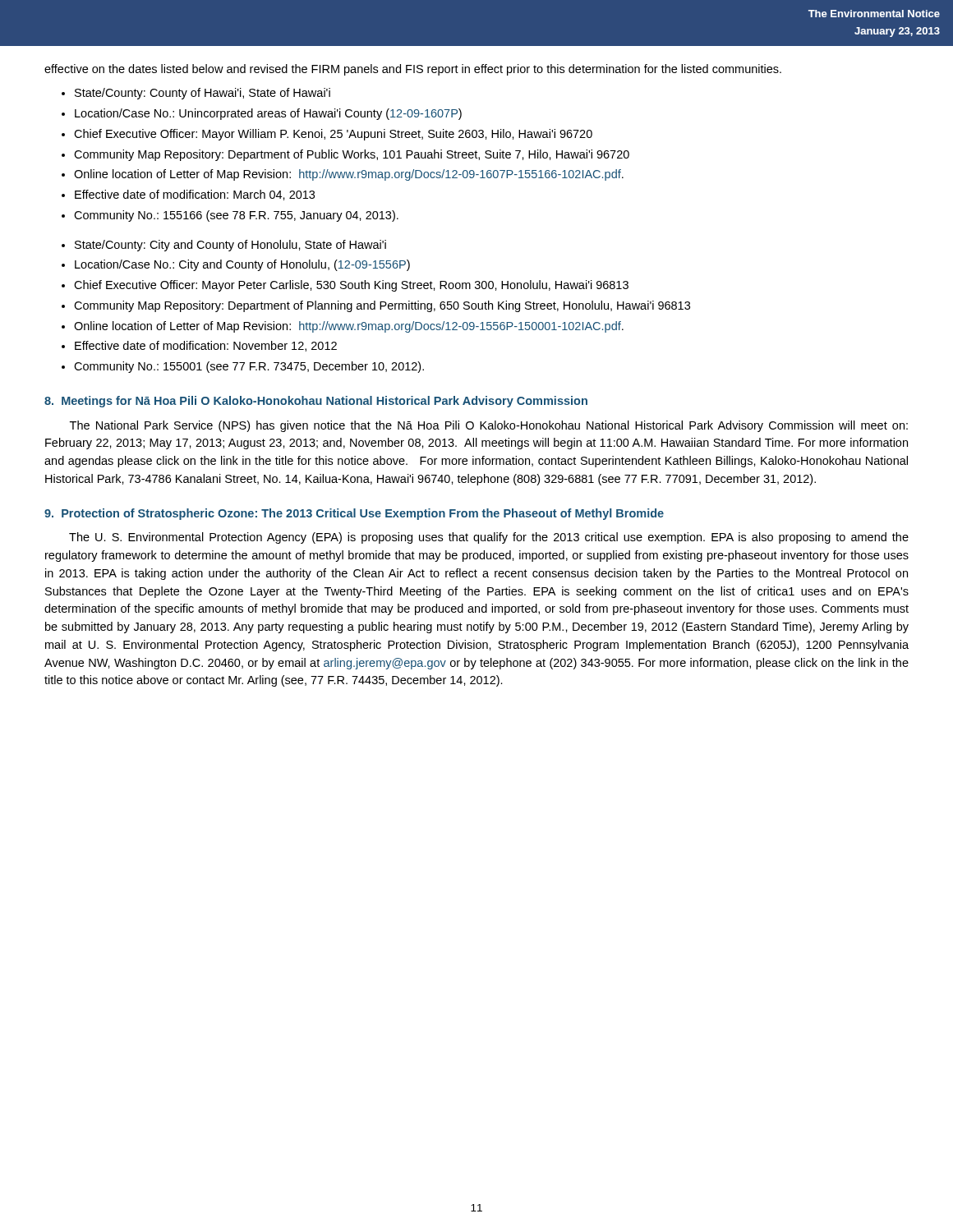Where is the passage that starts "State/County: County of"?
The width and height of the screenshot is (953, 1232).
[202, 93]
